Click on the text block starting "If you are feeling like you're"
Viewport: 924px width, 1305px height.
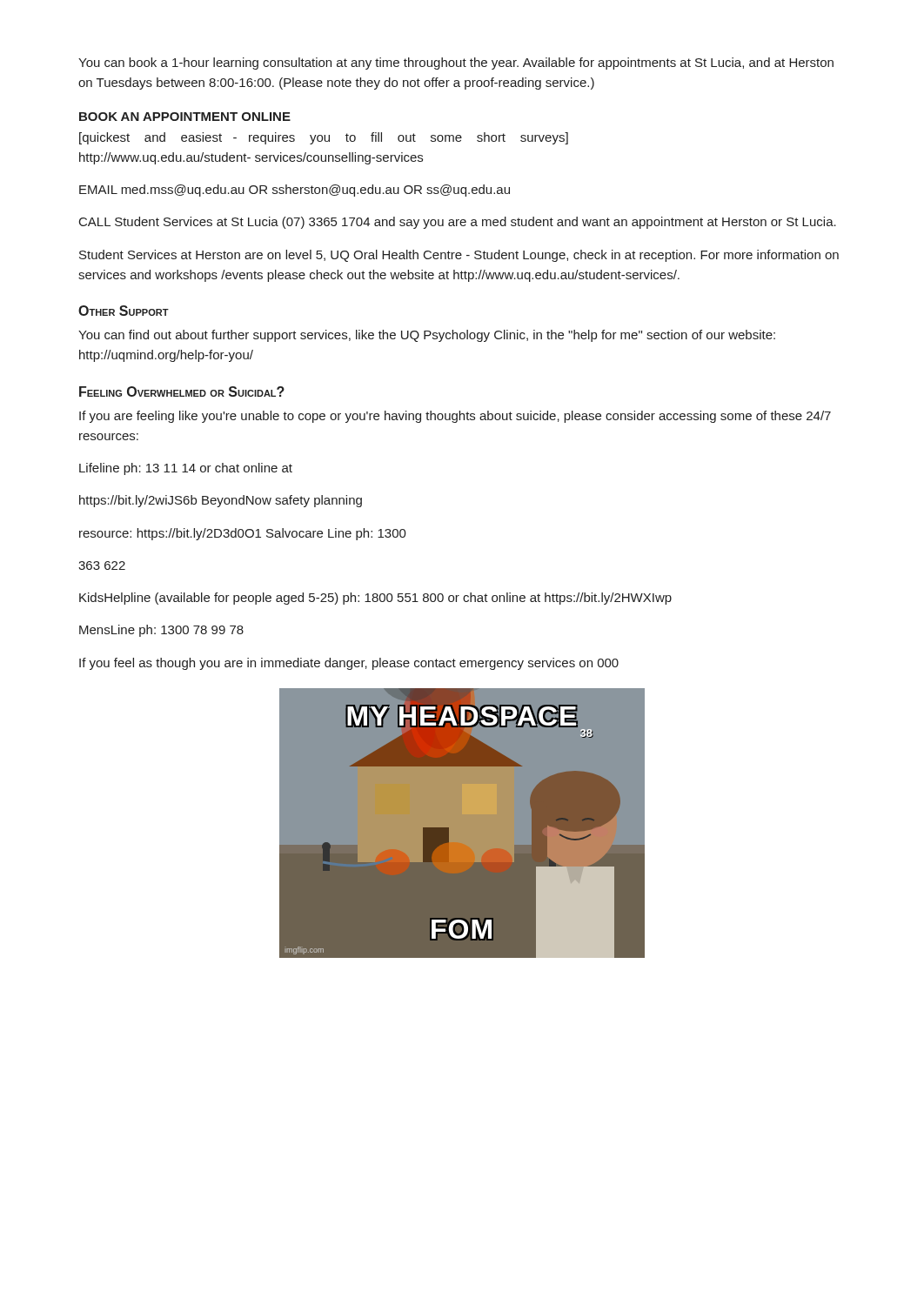click(x=462, y=425)
